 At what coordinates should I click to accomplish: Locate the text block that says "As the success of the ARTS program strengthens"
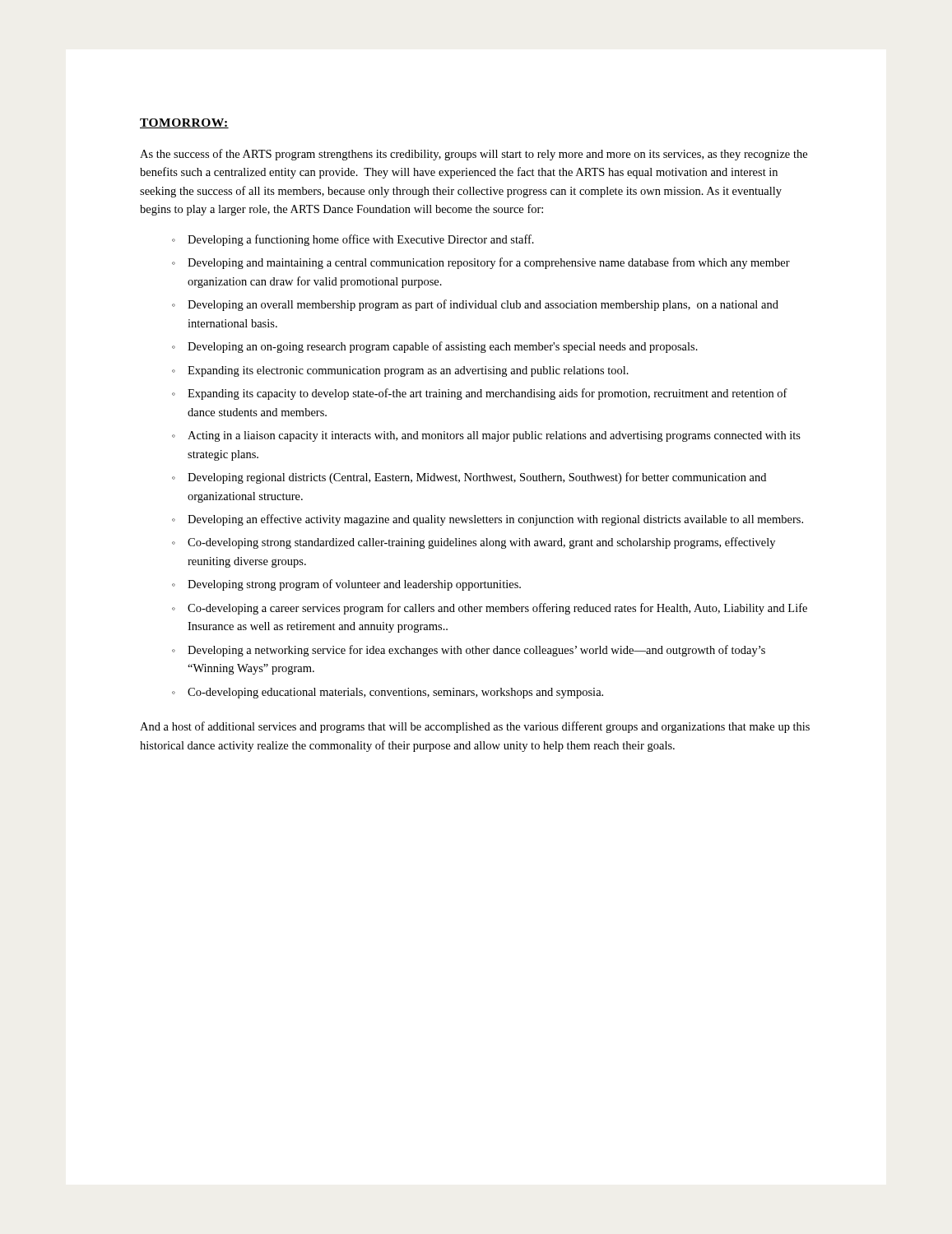click(x=474, y=182)
